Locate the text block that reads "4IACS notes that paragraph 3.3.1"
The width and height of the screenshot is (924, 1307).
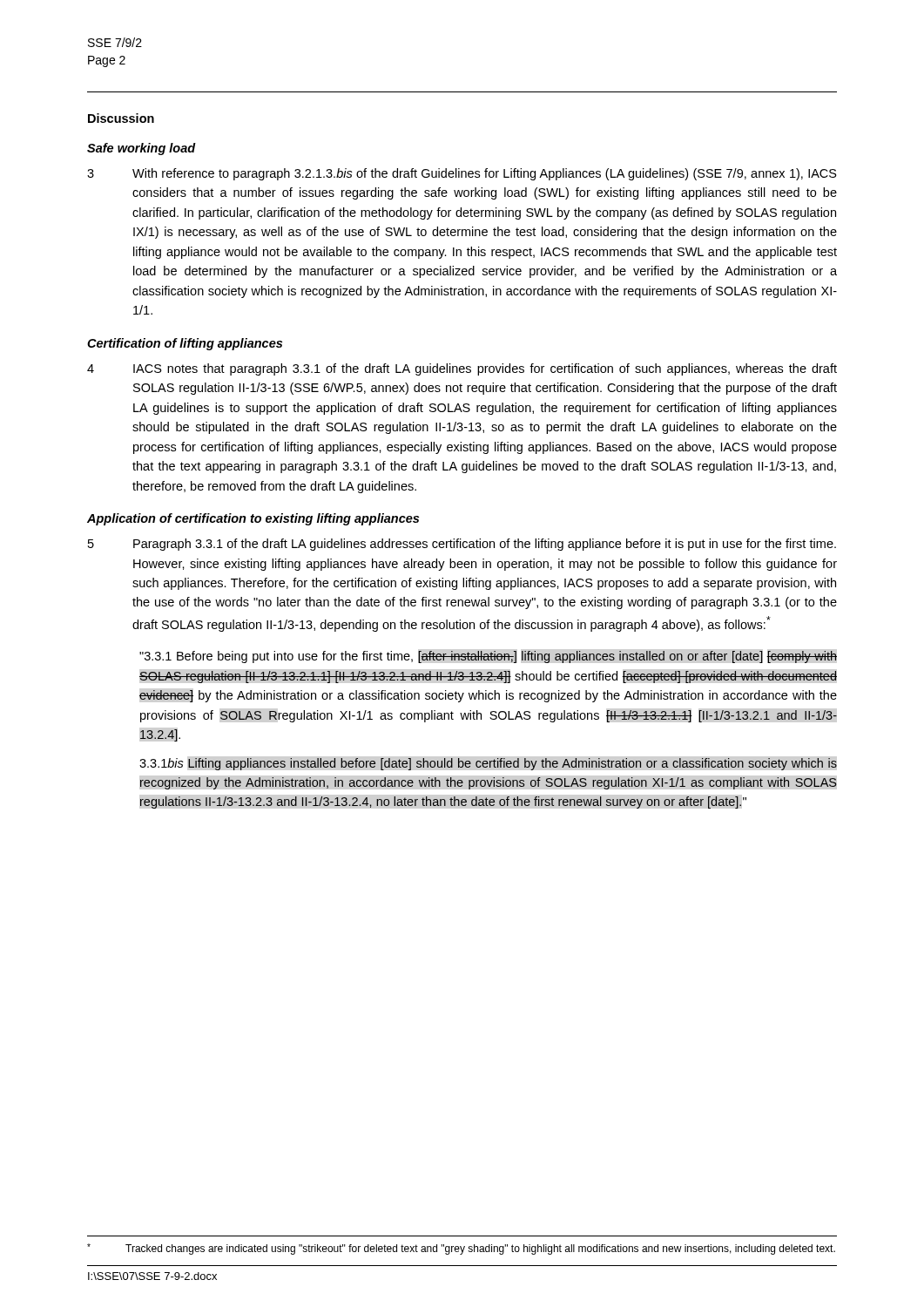click(x=462, y=427)
